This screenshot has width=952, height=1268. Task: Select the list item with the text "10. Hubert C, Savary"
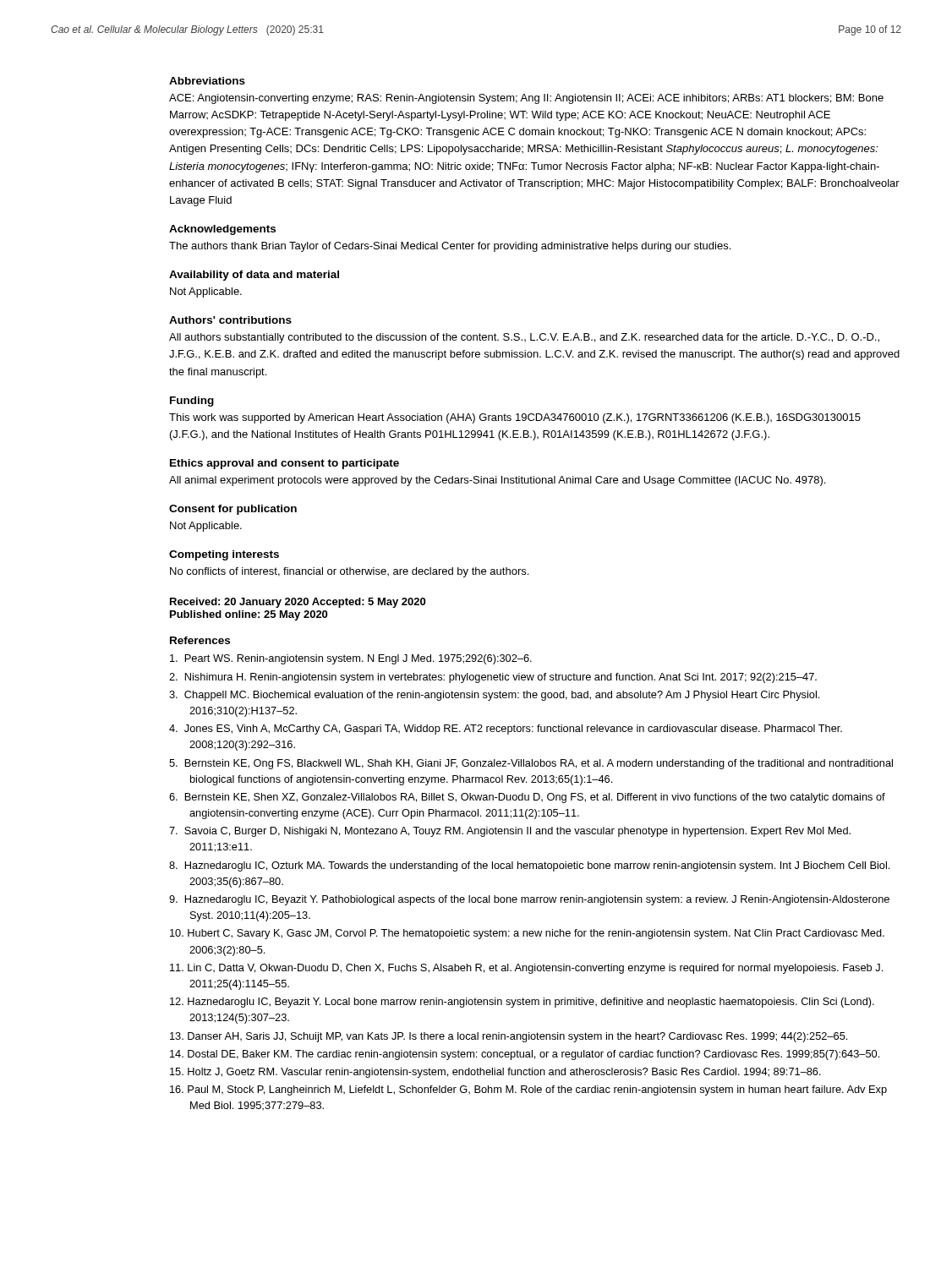point(527,941)
